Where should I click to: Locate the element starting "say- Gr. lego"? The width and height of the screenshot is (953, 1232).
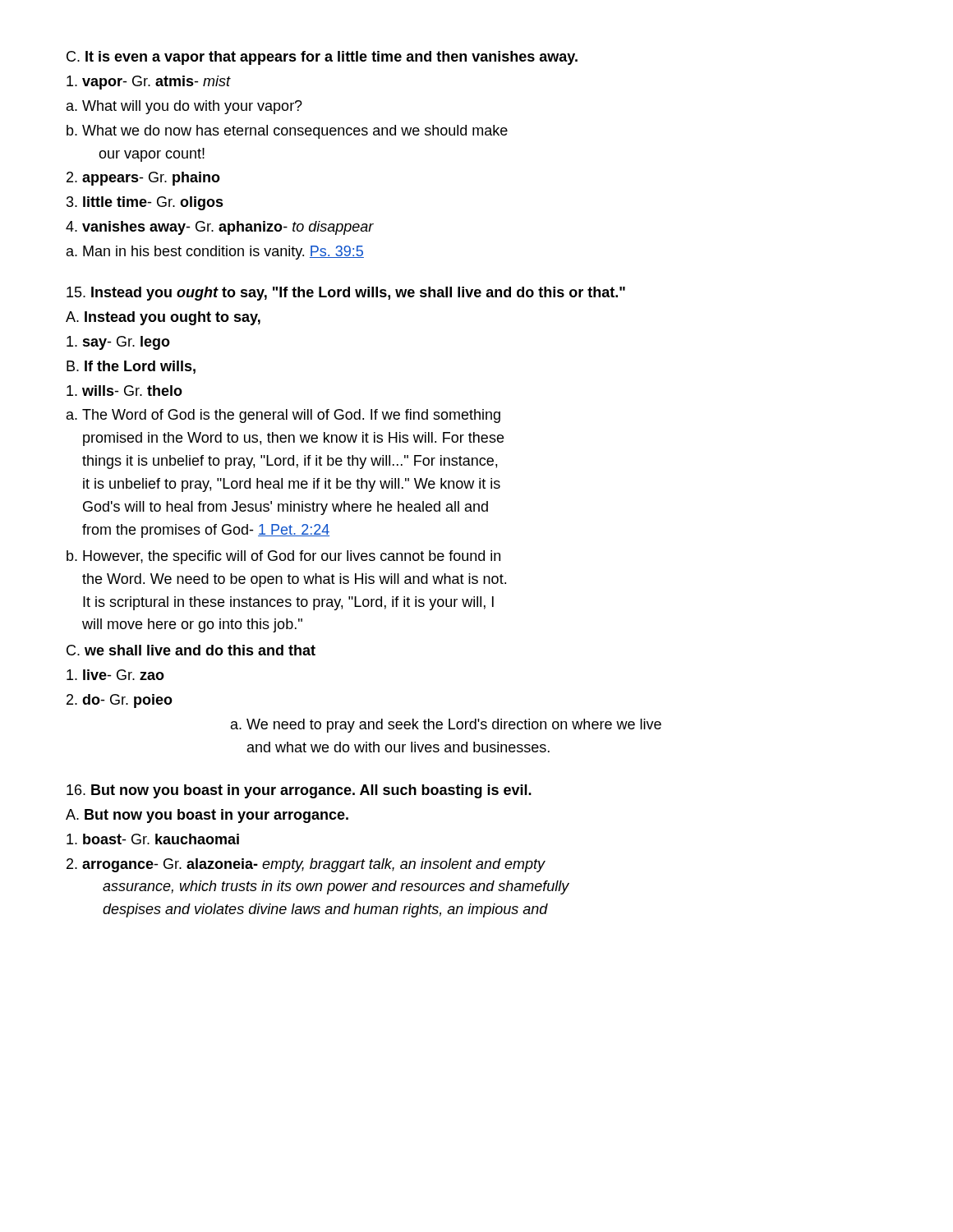118,342
